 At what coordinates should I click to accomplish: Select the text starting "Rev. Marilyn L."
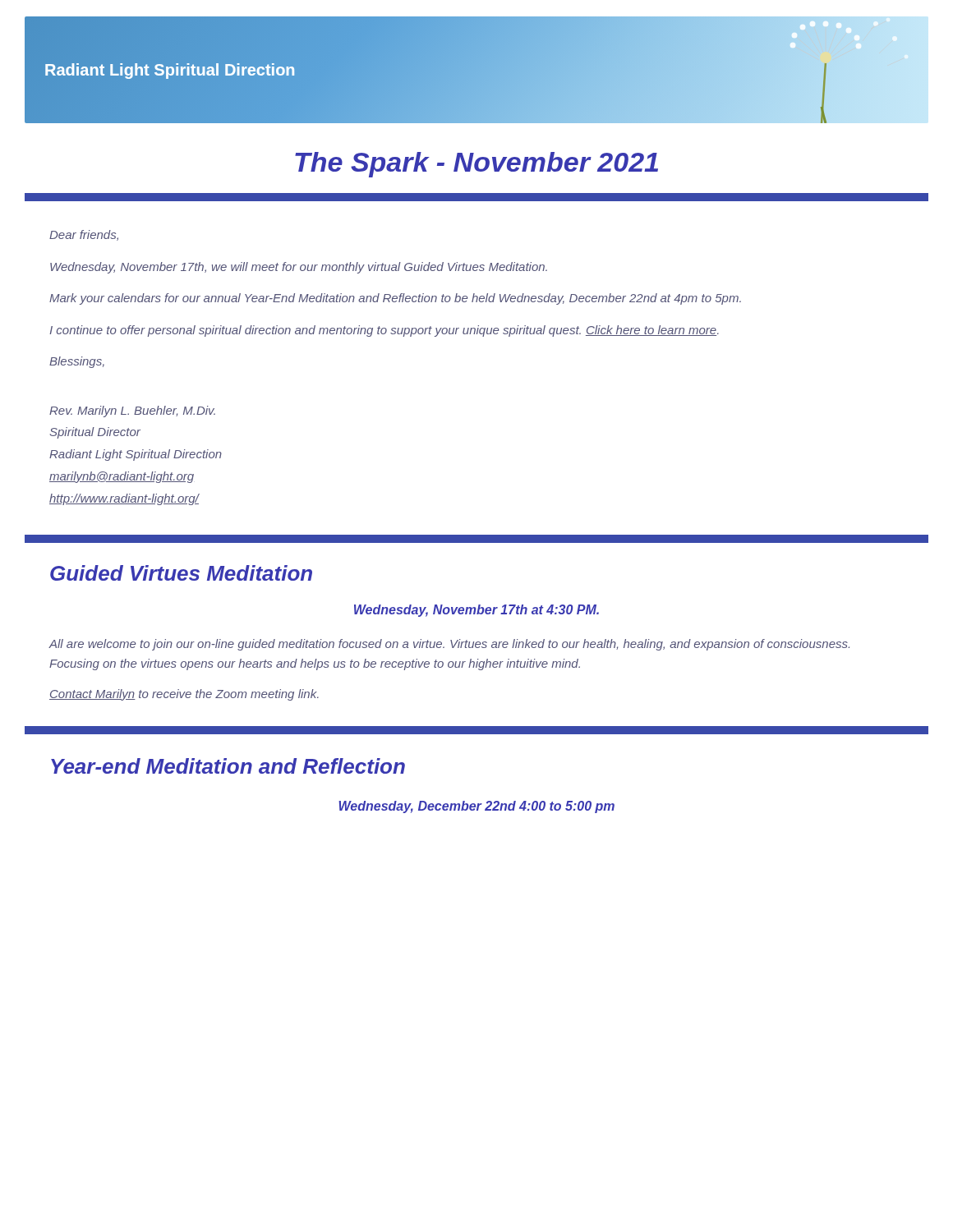tap(132, 411)
